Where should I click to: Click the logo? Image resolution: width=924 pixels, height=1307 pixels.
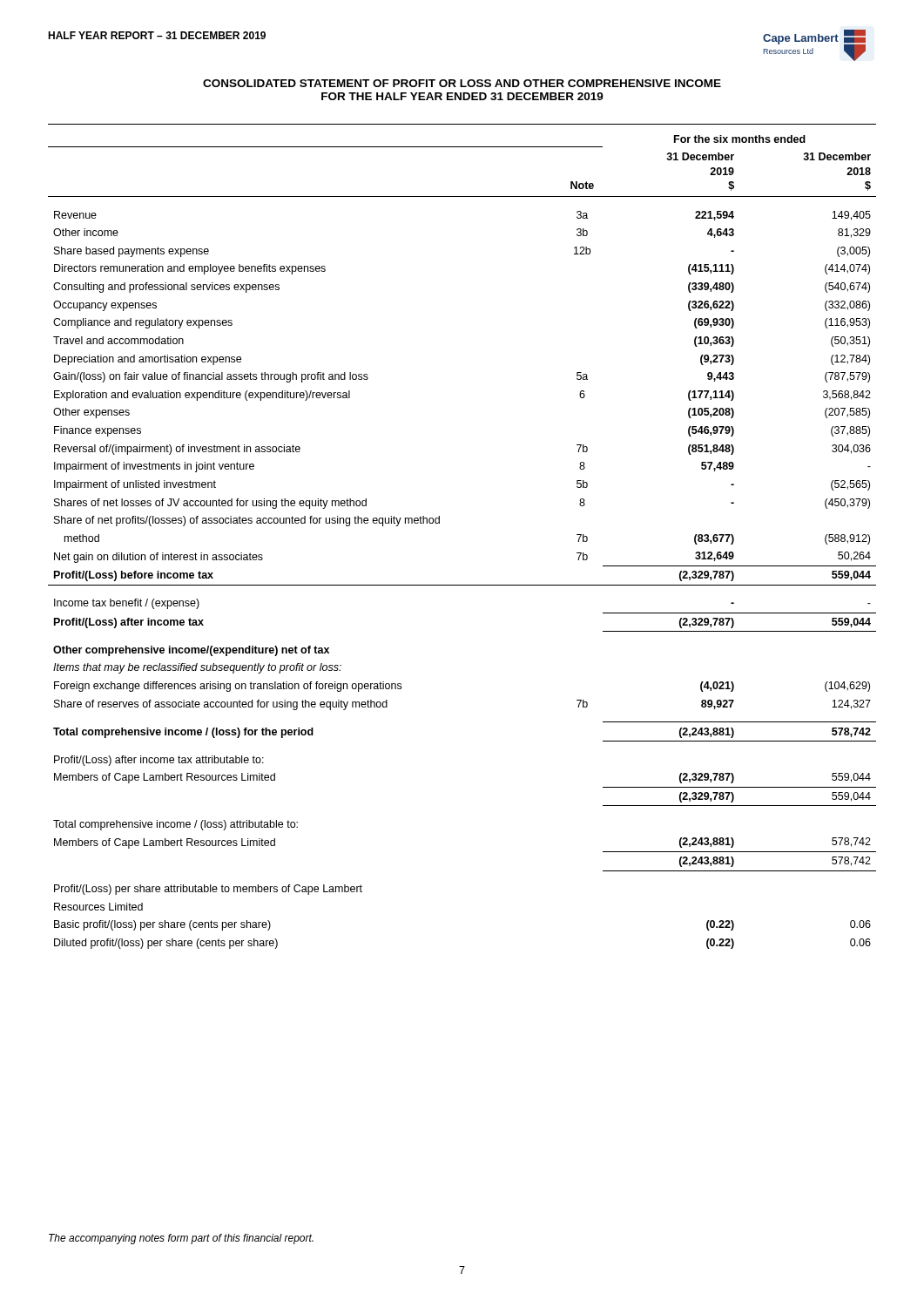(819, 45)
